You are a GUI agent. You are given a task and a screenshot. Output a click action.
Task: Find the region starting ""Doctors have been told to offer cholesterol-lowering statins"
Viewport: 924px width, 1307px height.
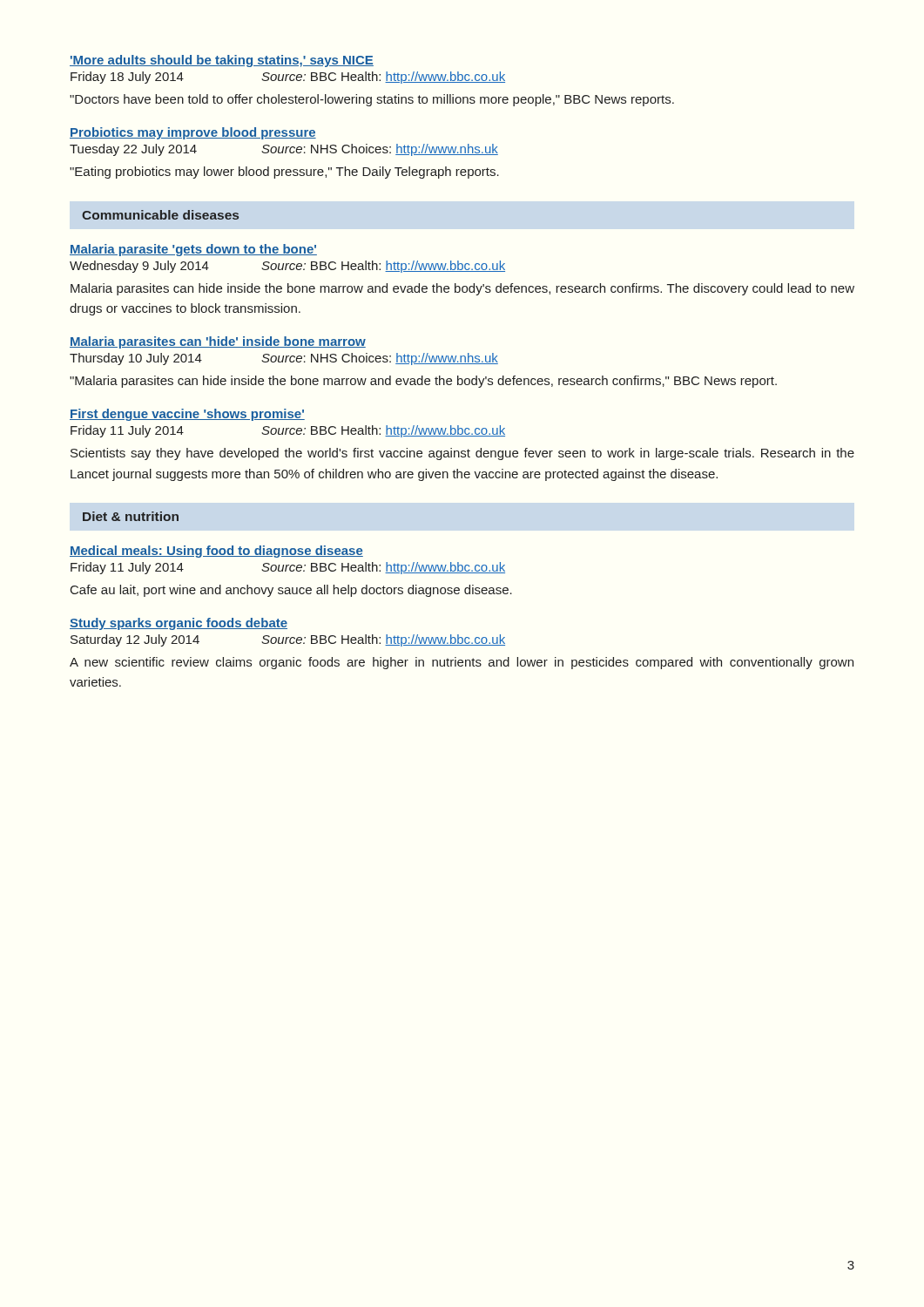point(372,99)
